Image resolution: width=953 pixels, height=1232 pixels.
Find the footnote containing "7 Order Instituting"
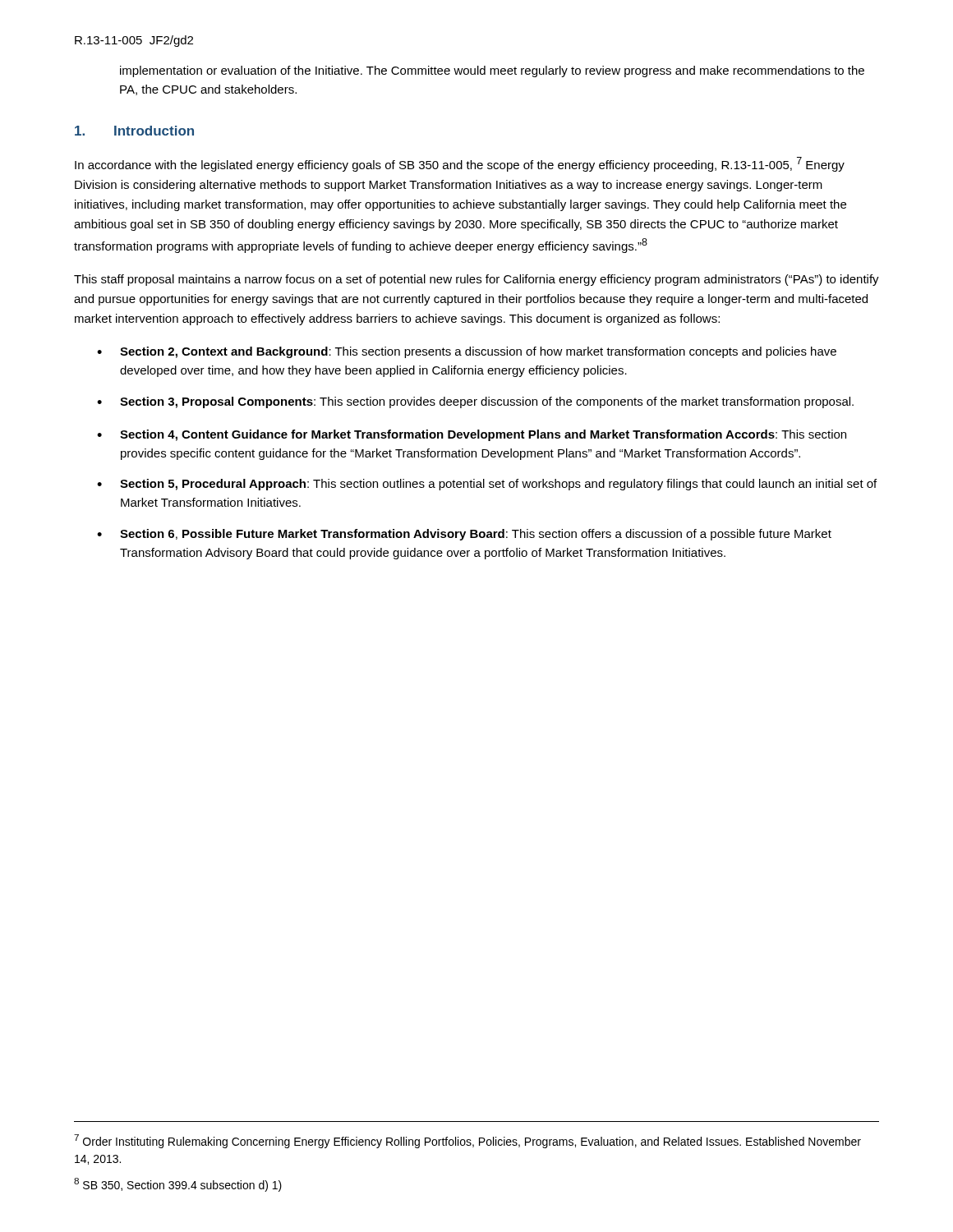[467, 1148]
